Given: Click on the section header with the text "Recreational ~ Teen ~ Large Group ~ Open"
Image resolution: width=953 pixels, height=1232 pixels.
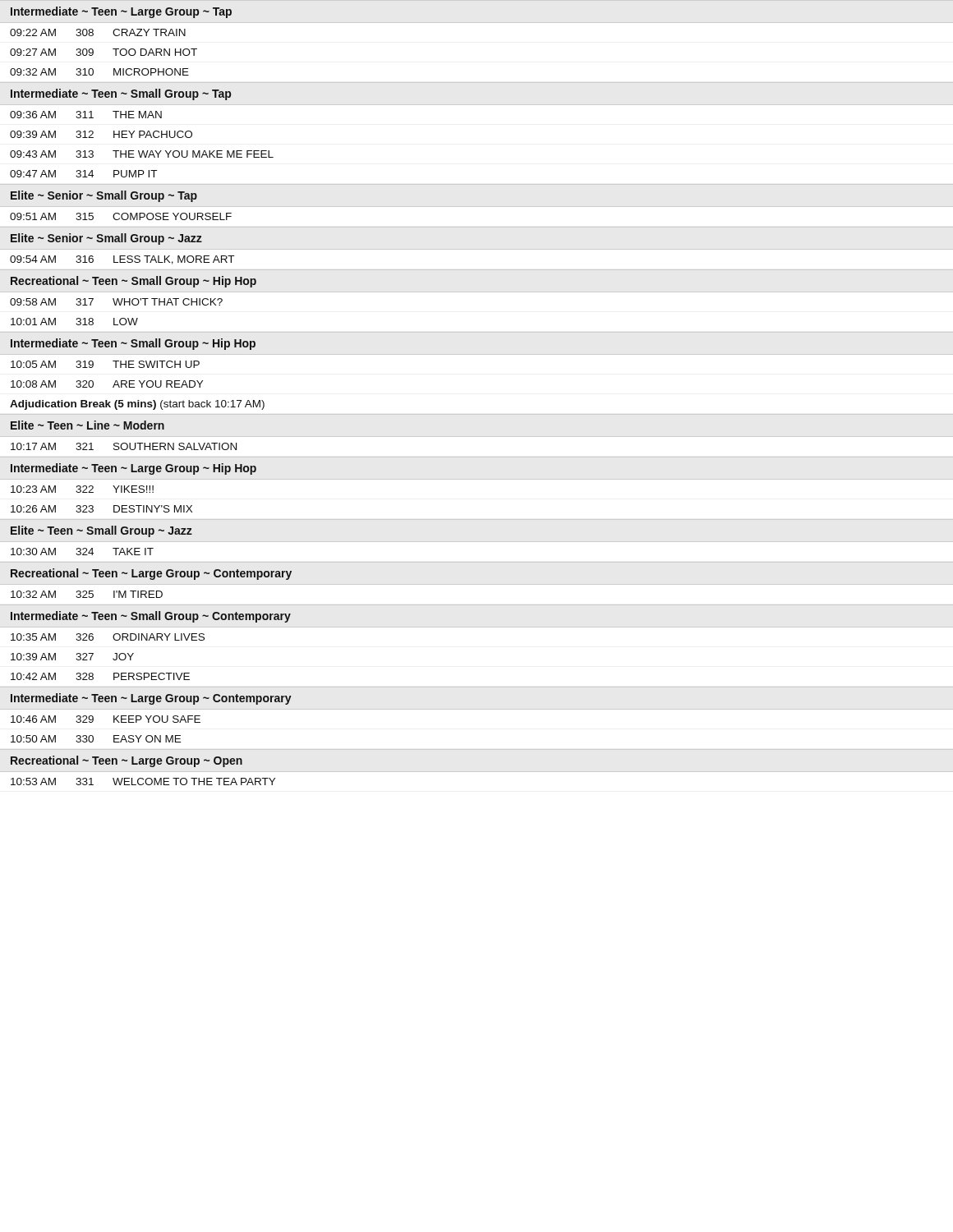Looking at the screenshot, I should [126, 761].
